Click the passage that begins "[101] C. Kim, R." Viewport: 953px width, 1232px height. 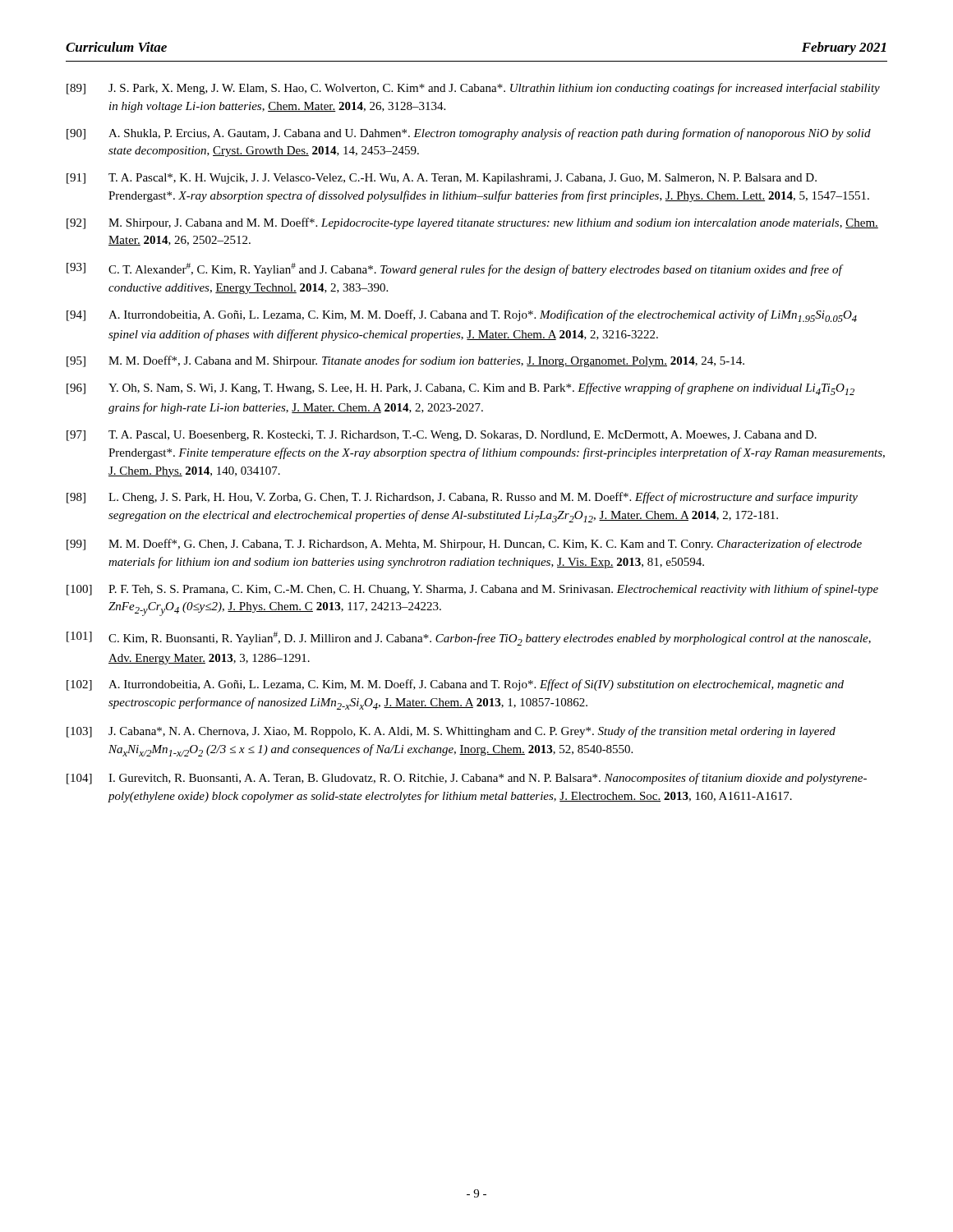[x=476, y=647]
